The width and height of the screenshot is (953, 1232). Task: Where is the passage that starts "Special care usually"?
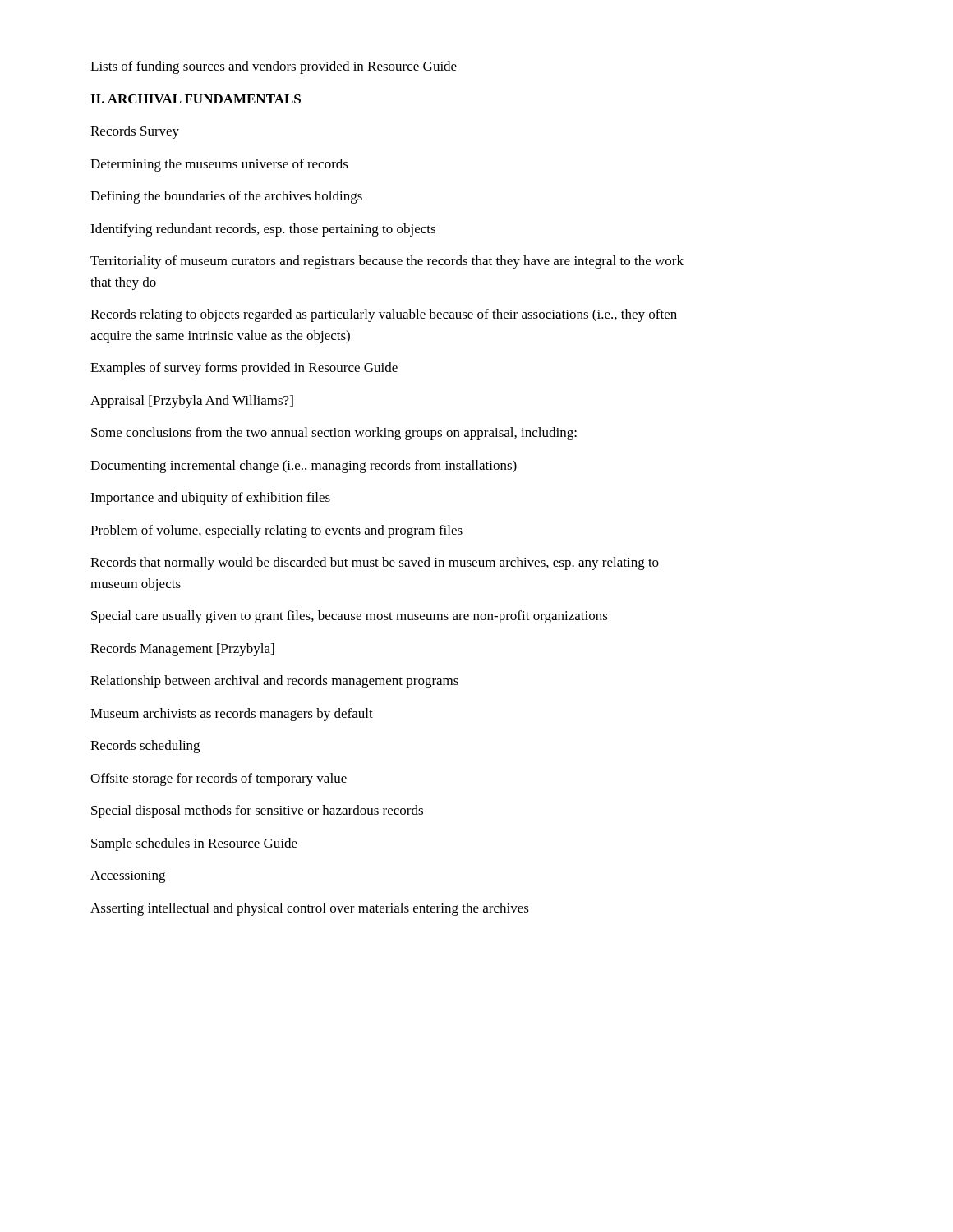tap(349, 616)
